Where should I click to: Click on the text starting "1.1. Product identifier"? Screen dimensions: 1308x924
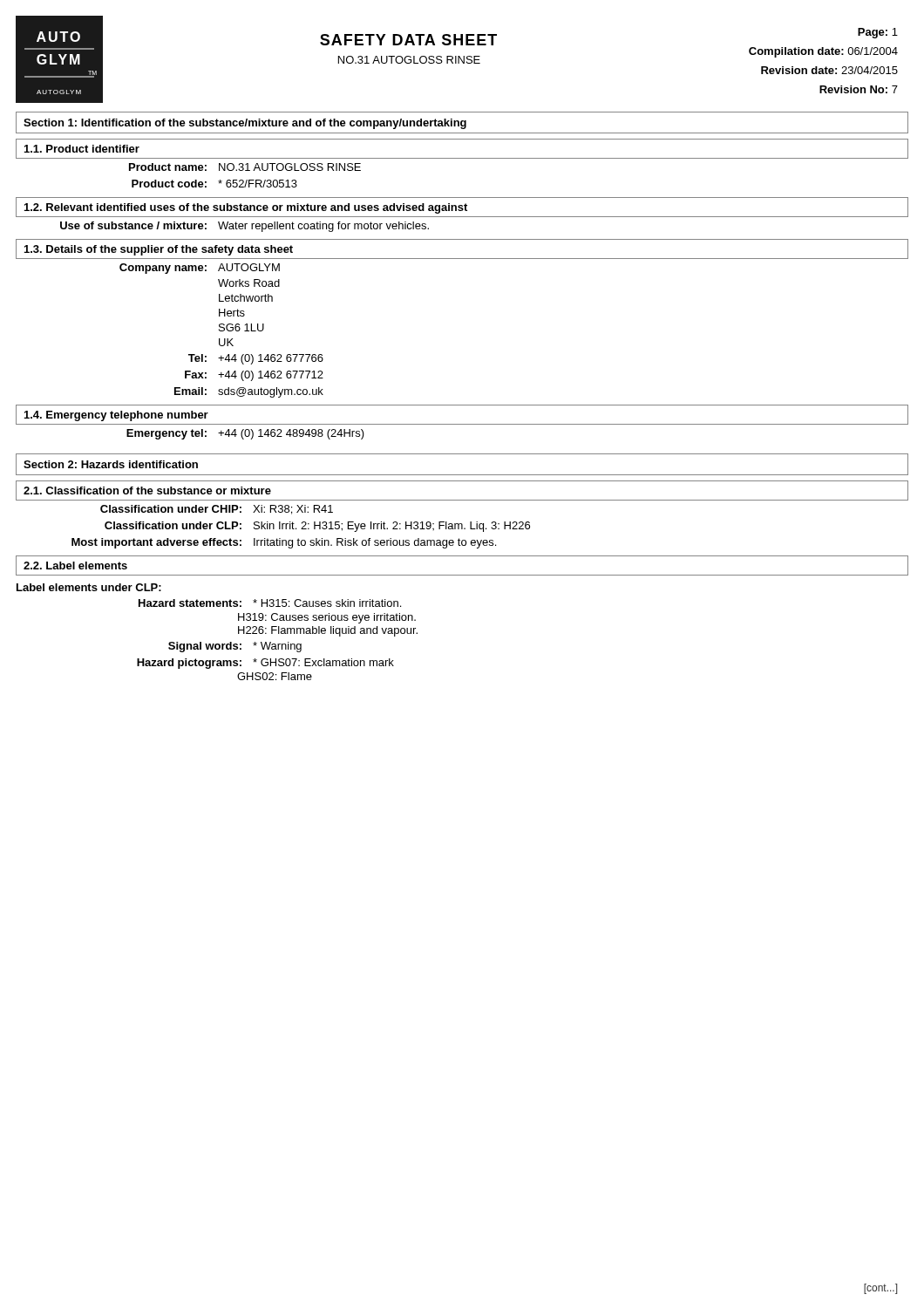(x=81, y=149)
